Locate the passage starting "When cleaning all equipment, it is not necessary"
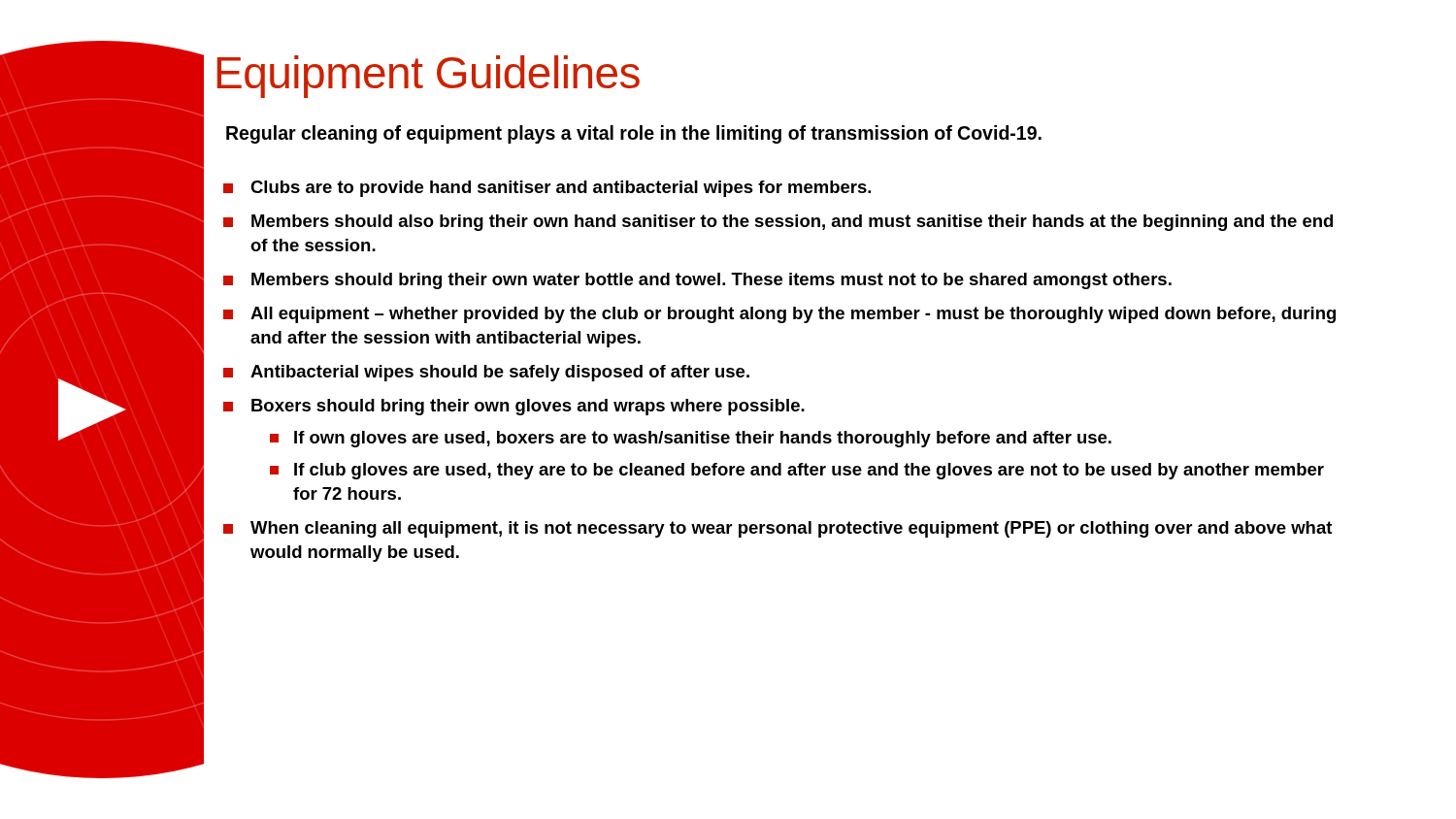This screenshot has height=819, width=1456. [791, 539]
